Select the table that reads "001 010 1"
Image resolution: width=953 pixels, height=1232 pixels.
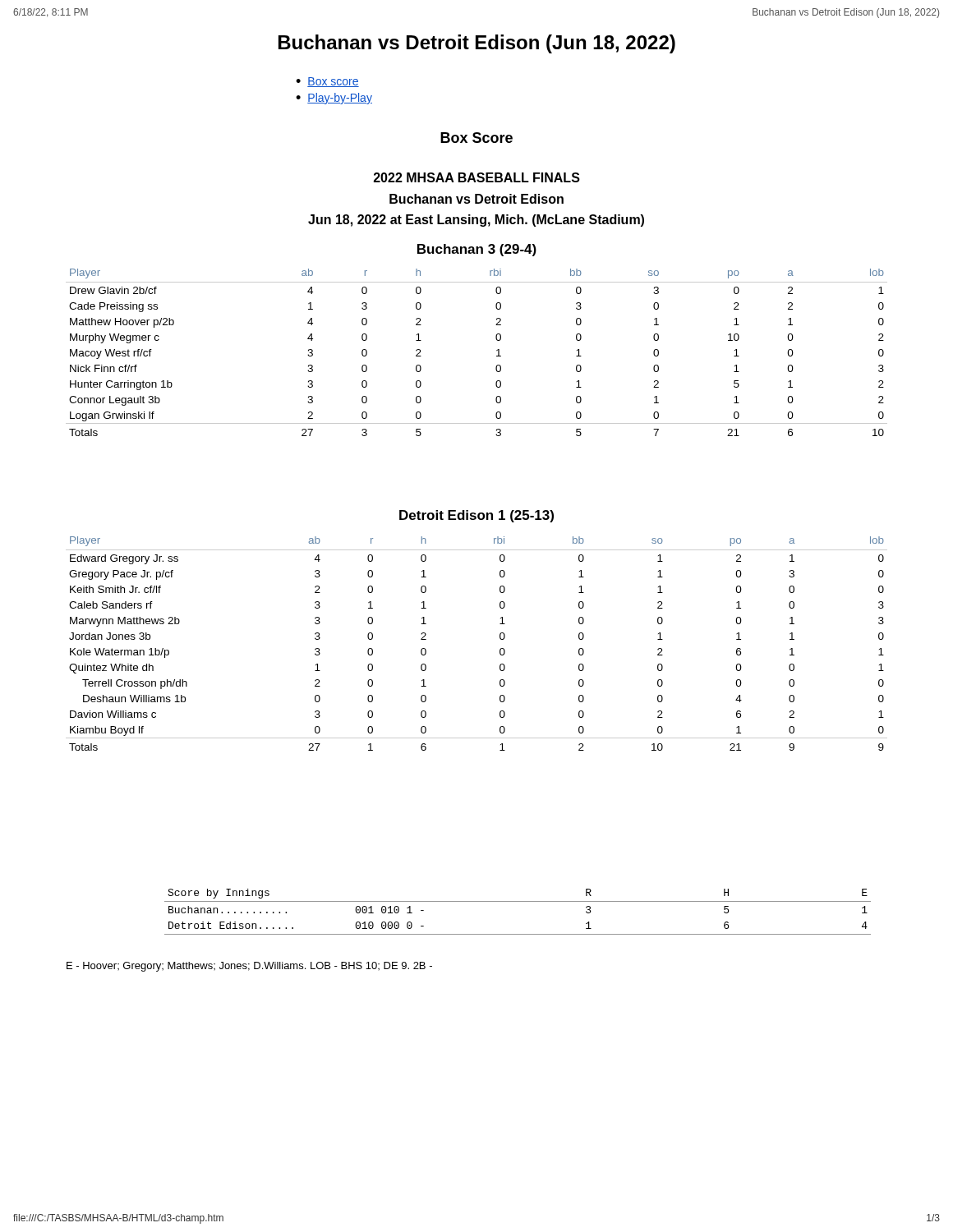(x=518, y=910)
